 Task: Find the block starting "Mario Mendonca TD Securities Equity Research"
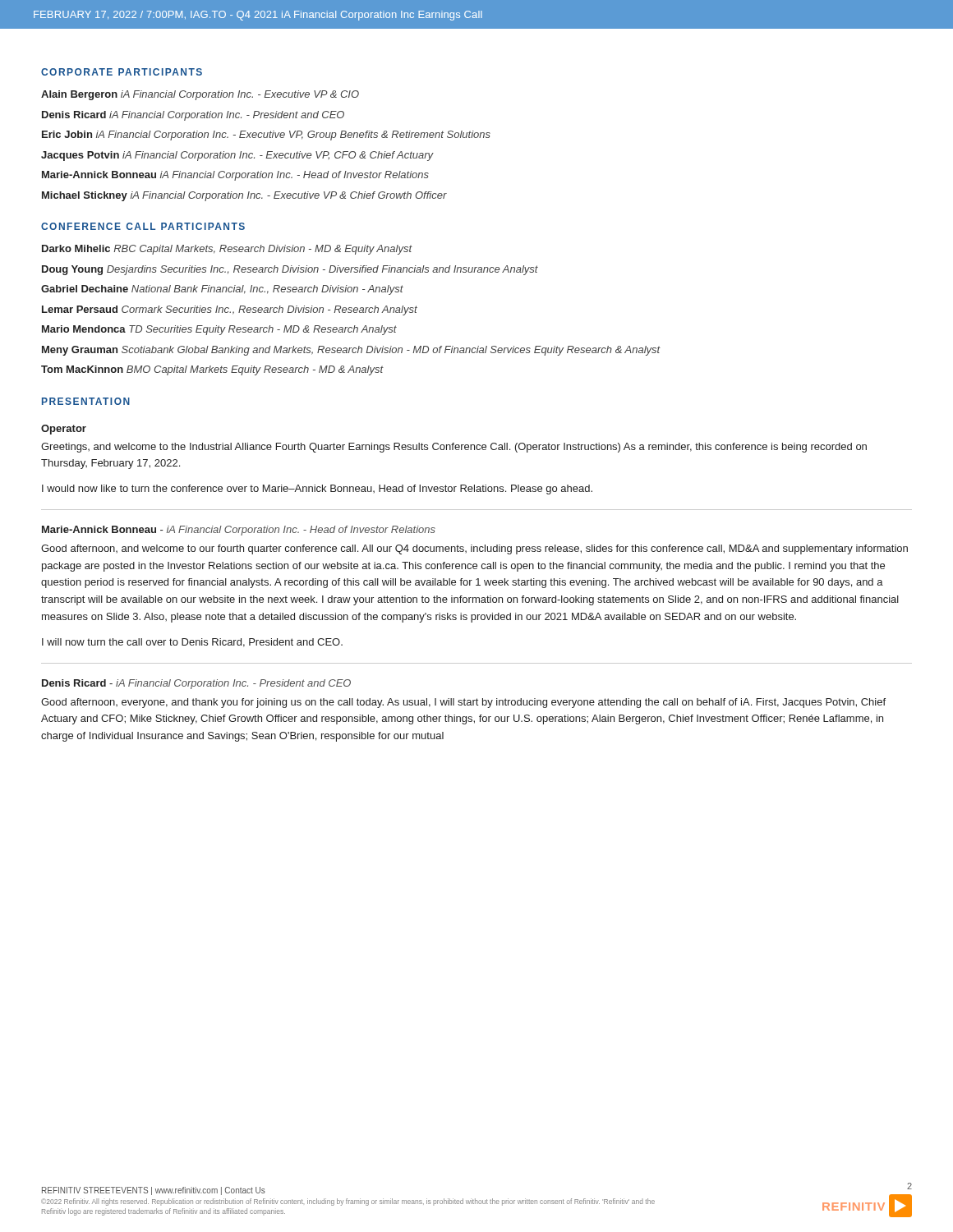point(219,329)
